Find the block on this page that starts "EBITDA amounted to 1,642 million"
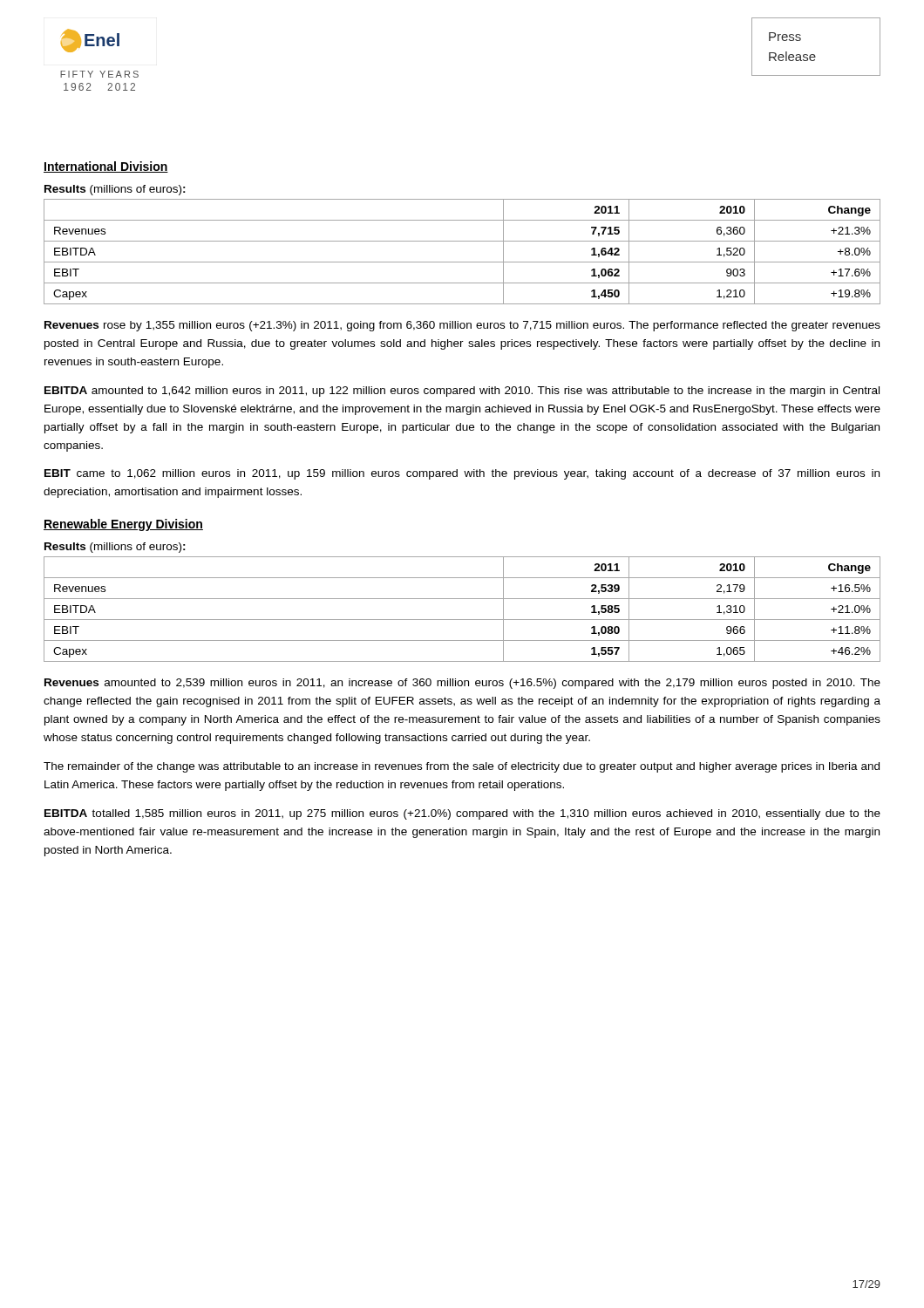This screenshot has height=1308, width=924. tap(462, 417)
